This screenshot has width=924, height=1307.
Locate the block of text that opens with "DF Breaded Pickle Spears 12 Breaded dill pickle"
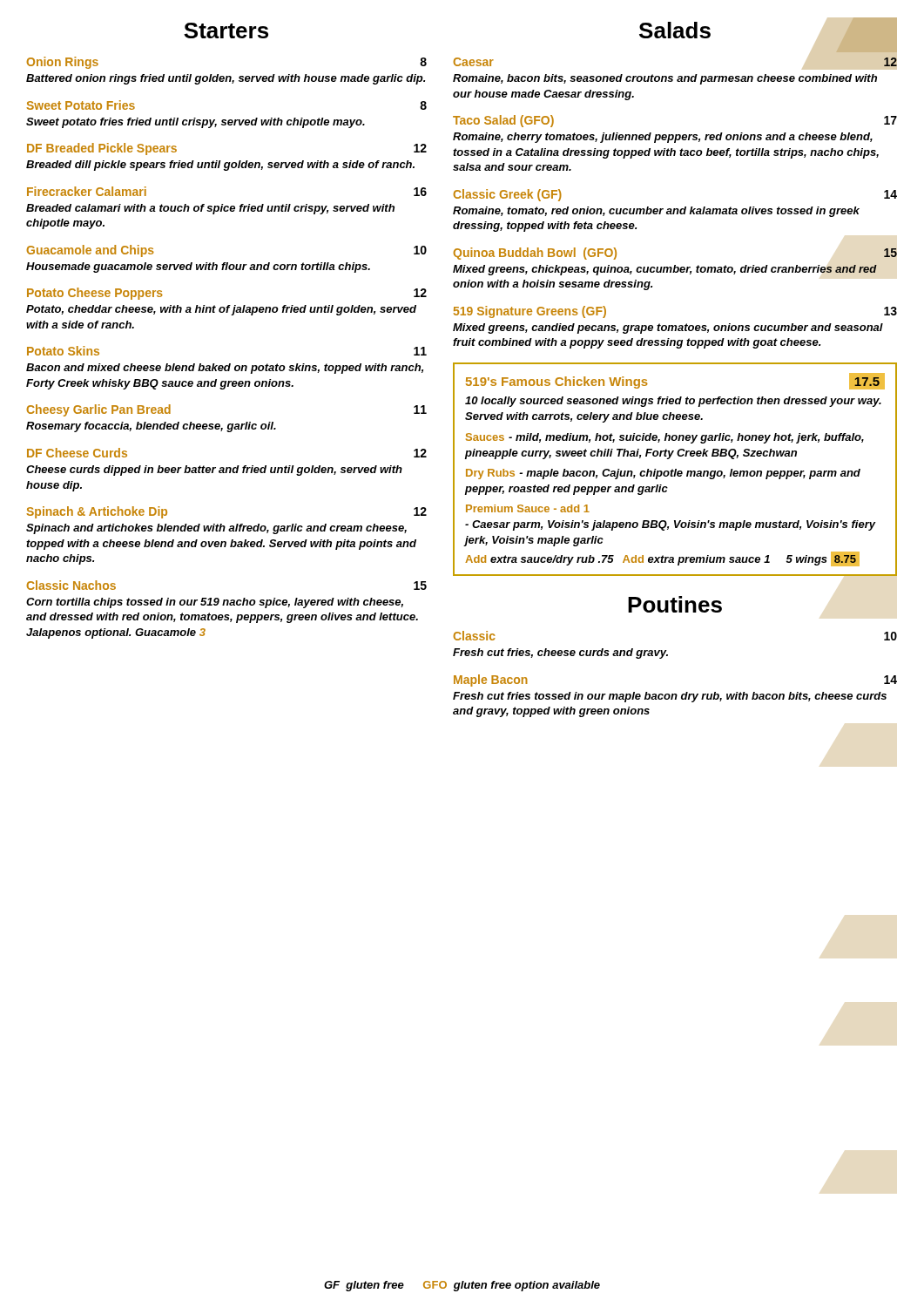(226, 157)
